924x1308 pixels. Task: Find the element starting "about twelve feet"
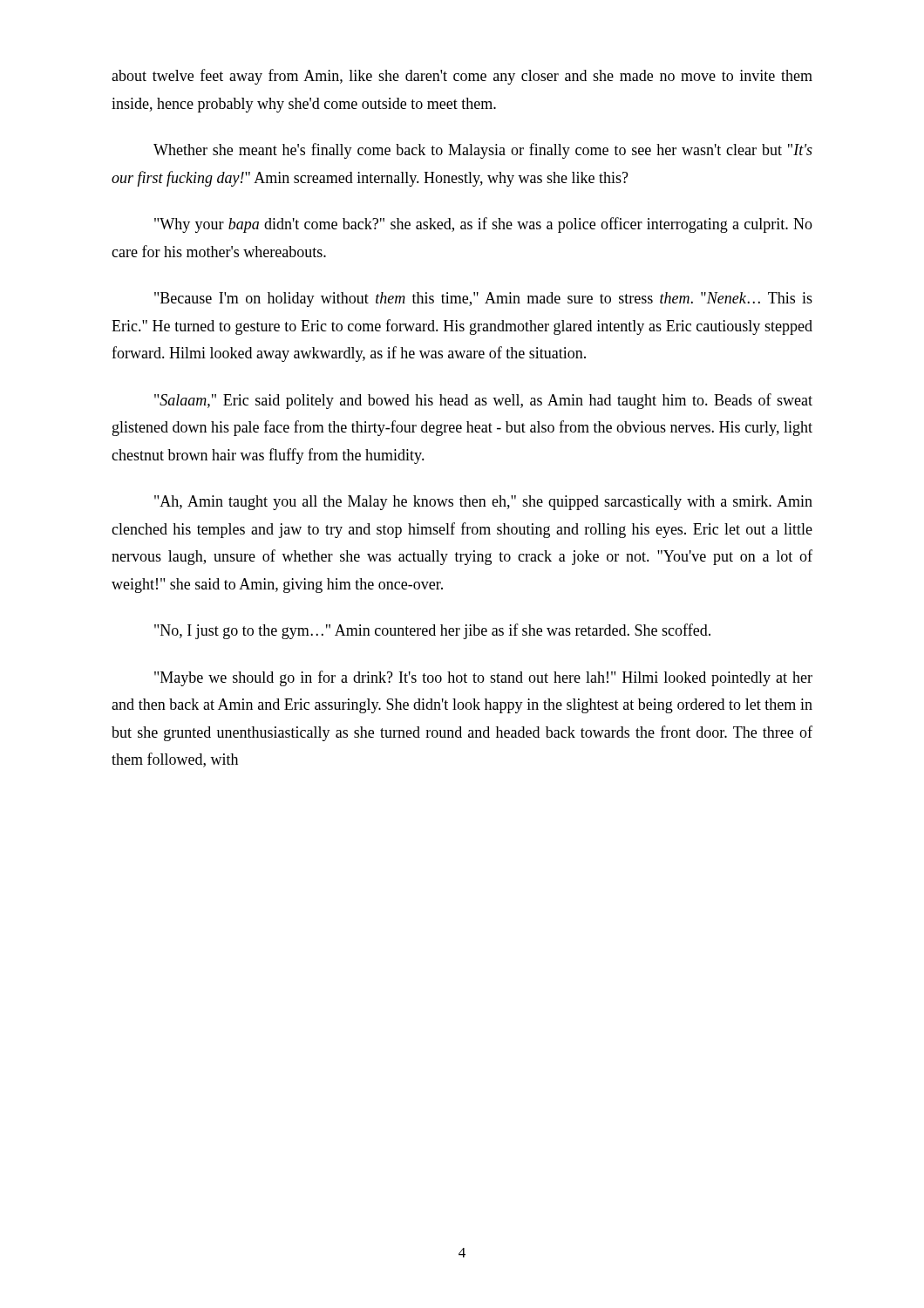(462, 418)
